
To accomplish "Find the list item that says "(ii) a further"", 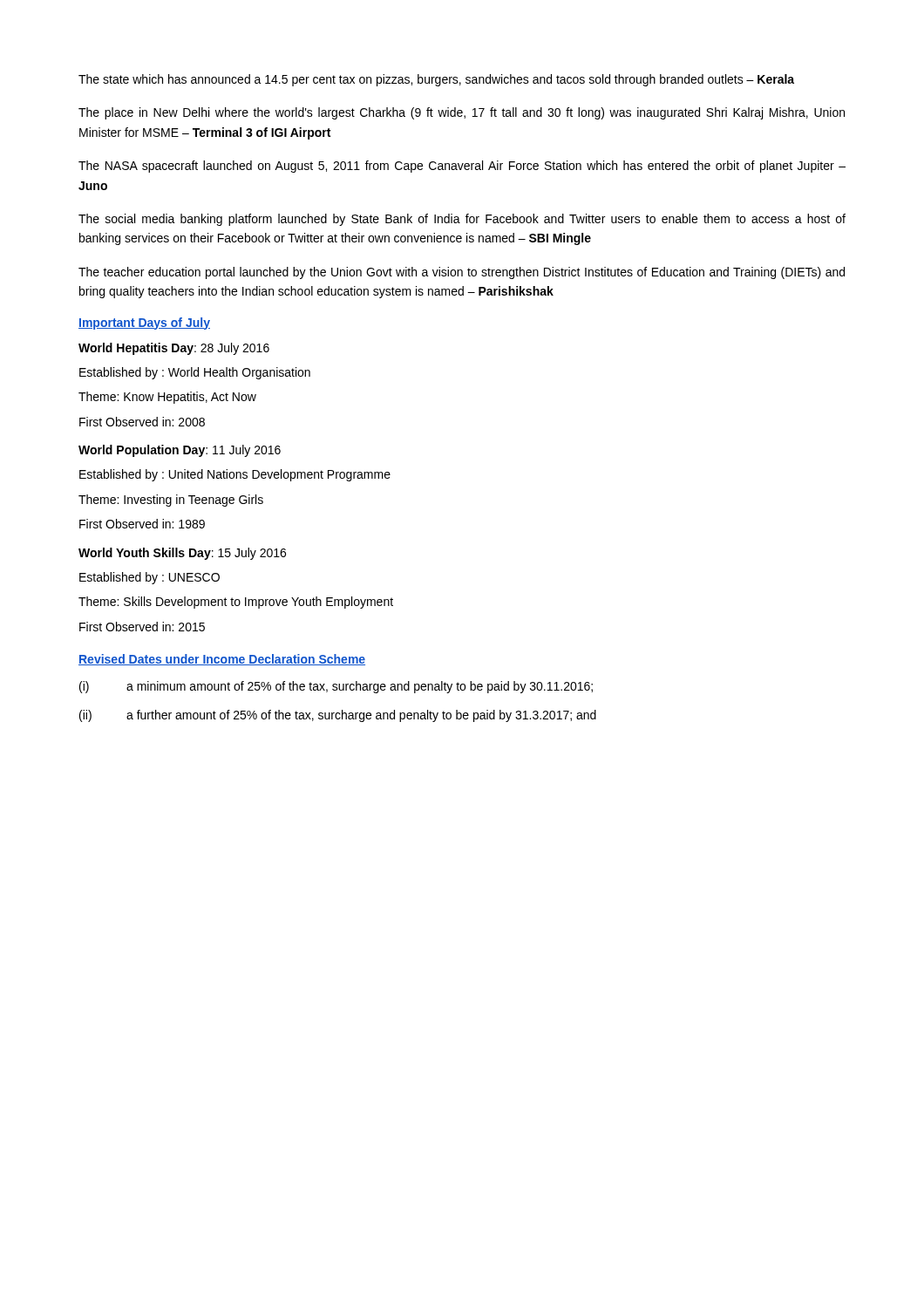I will point(462,715).
